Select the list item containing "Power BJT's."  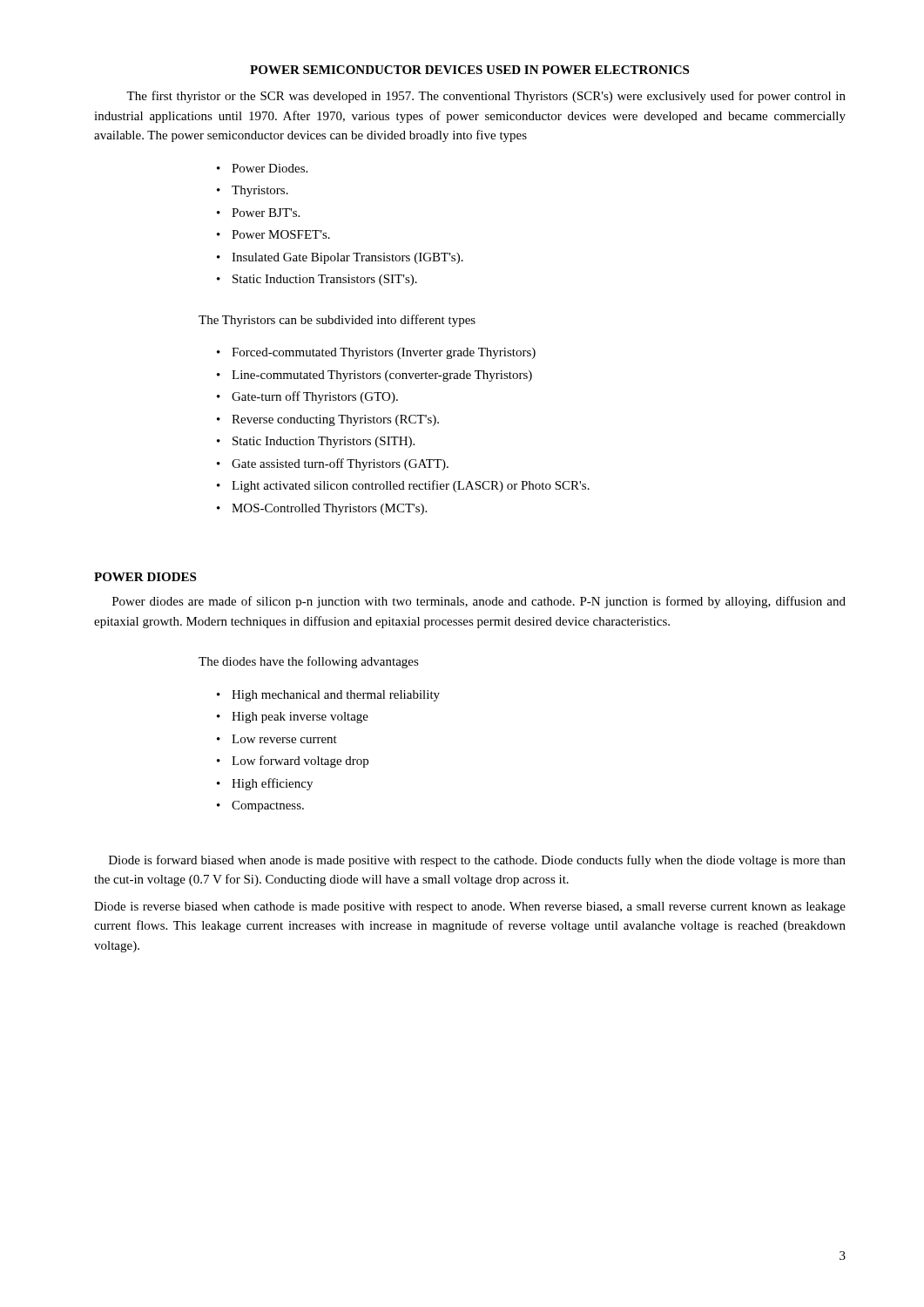[x=266, y=212]
